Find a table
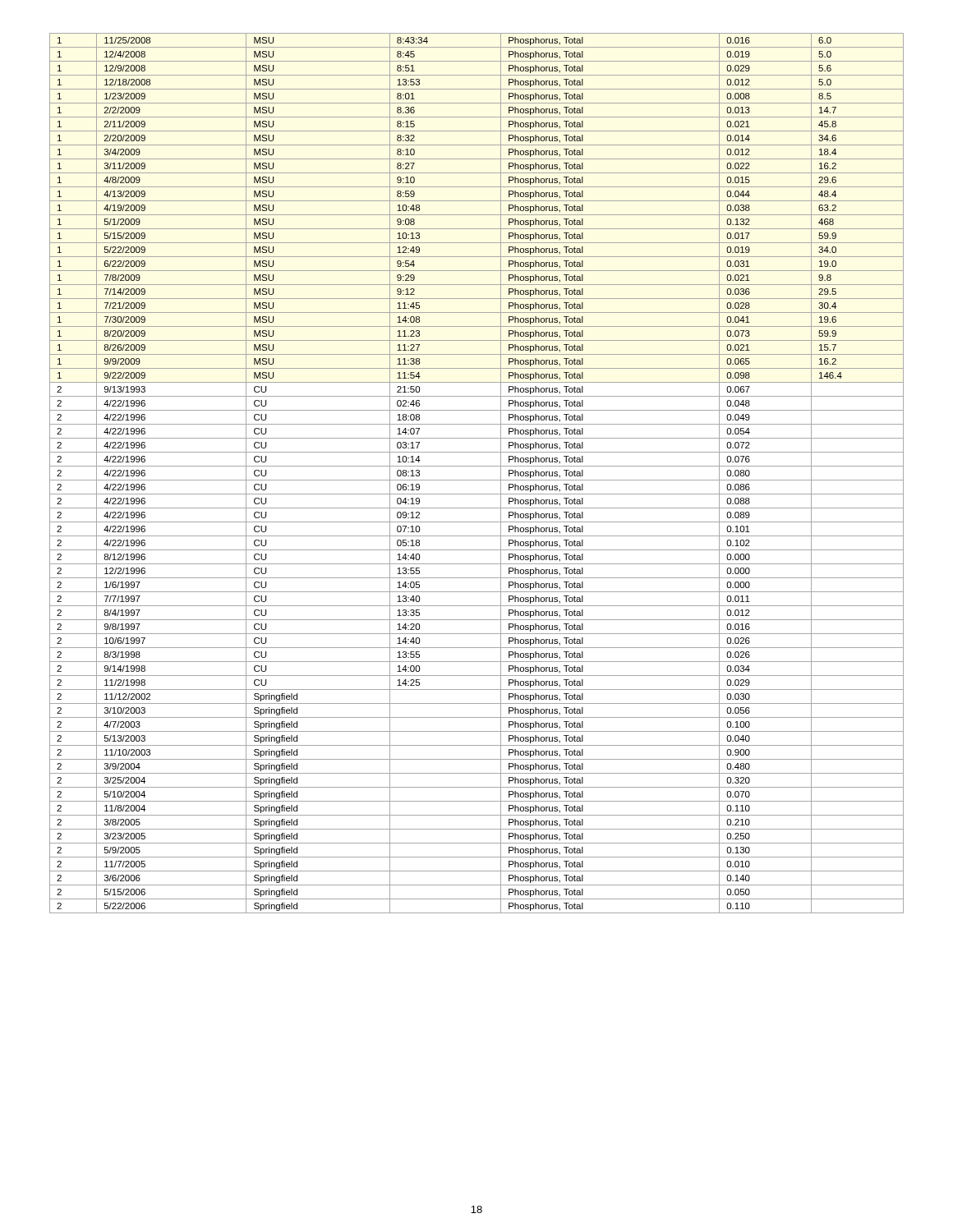 476,473
